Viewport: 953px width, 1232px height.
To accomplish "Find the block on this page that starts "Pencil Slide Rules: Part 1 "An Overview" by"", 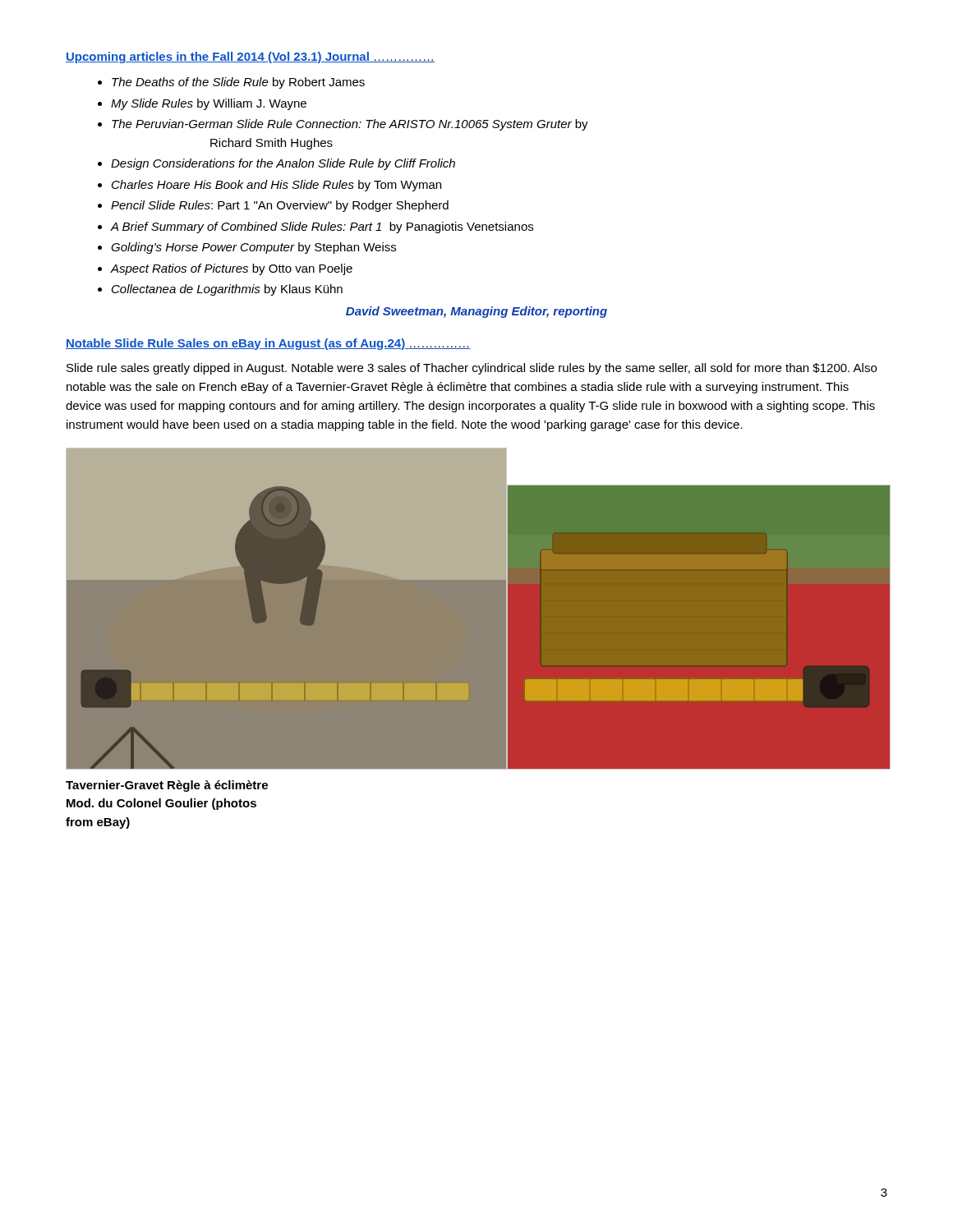I will point(280,205).
